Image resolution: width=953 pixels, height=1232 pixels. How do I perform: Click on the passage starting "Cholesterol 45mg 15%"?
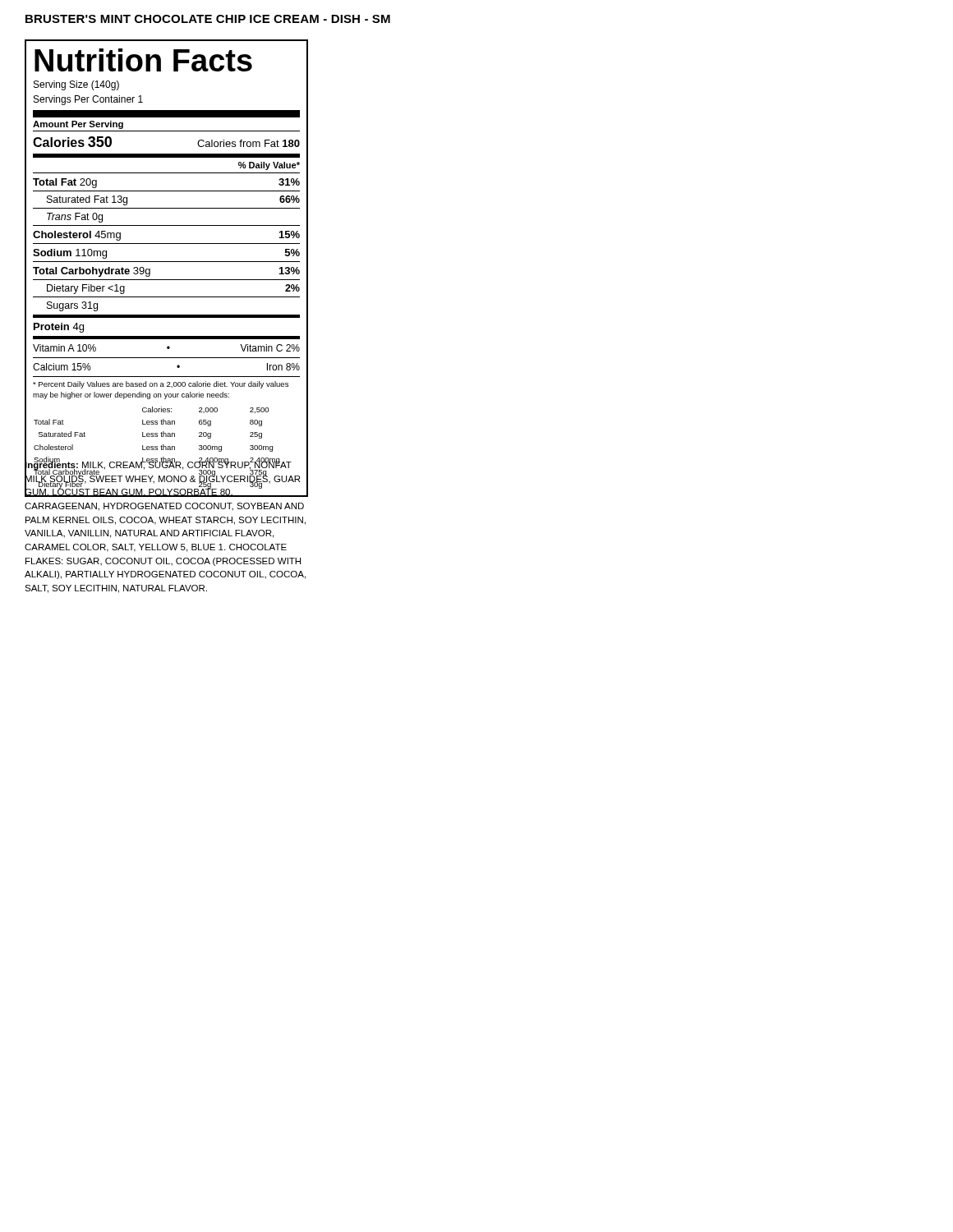[x=166, y=234]
